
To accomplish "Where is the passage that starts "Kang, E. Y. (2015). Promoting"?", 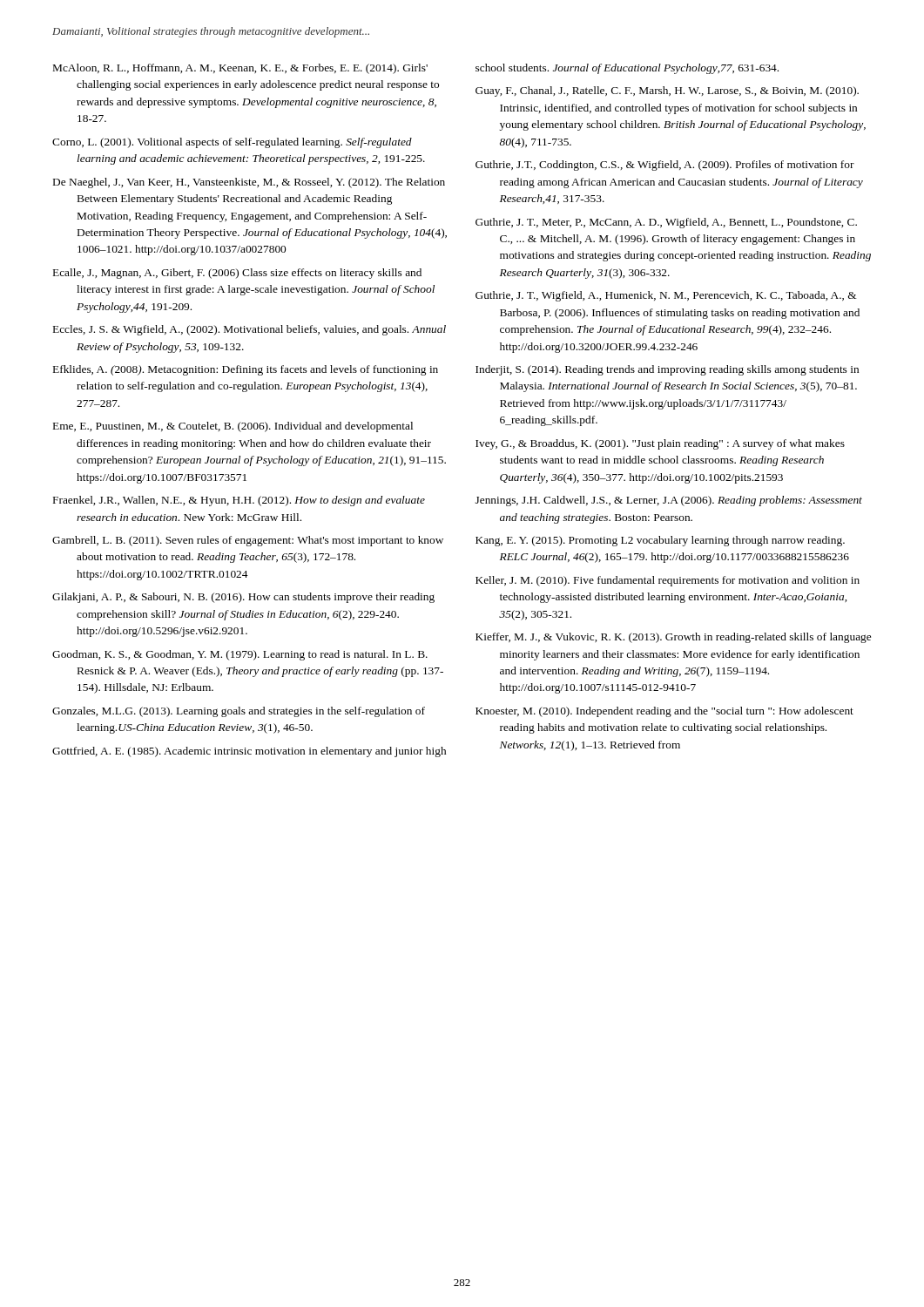I will pyautogui.click(x=662, y=548).
